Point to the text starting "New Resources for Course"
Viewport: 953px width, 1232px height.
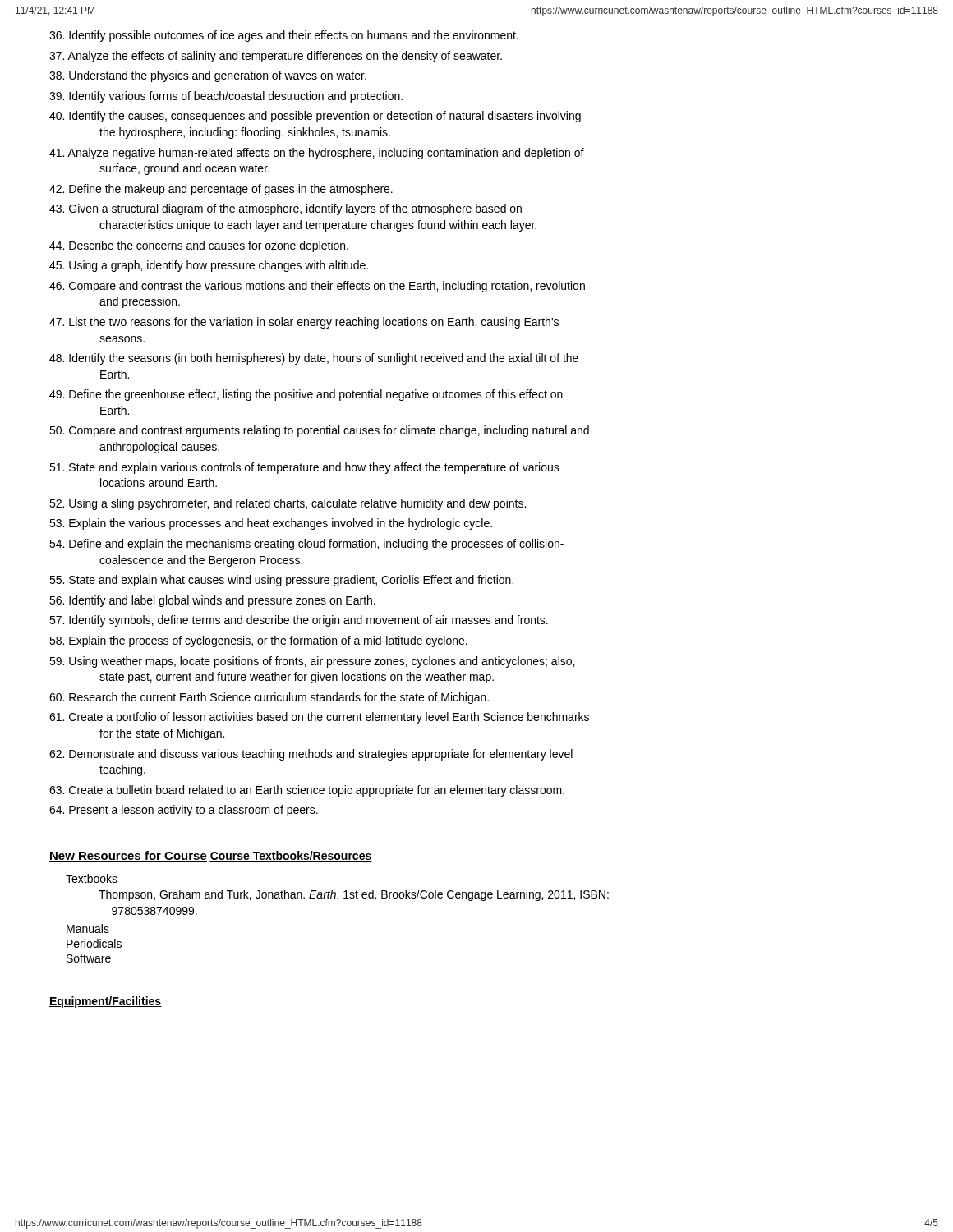click(x=128, y=855)
